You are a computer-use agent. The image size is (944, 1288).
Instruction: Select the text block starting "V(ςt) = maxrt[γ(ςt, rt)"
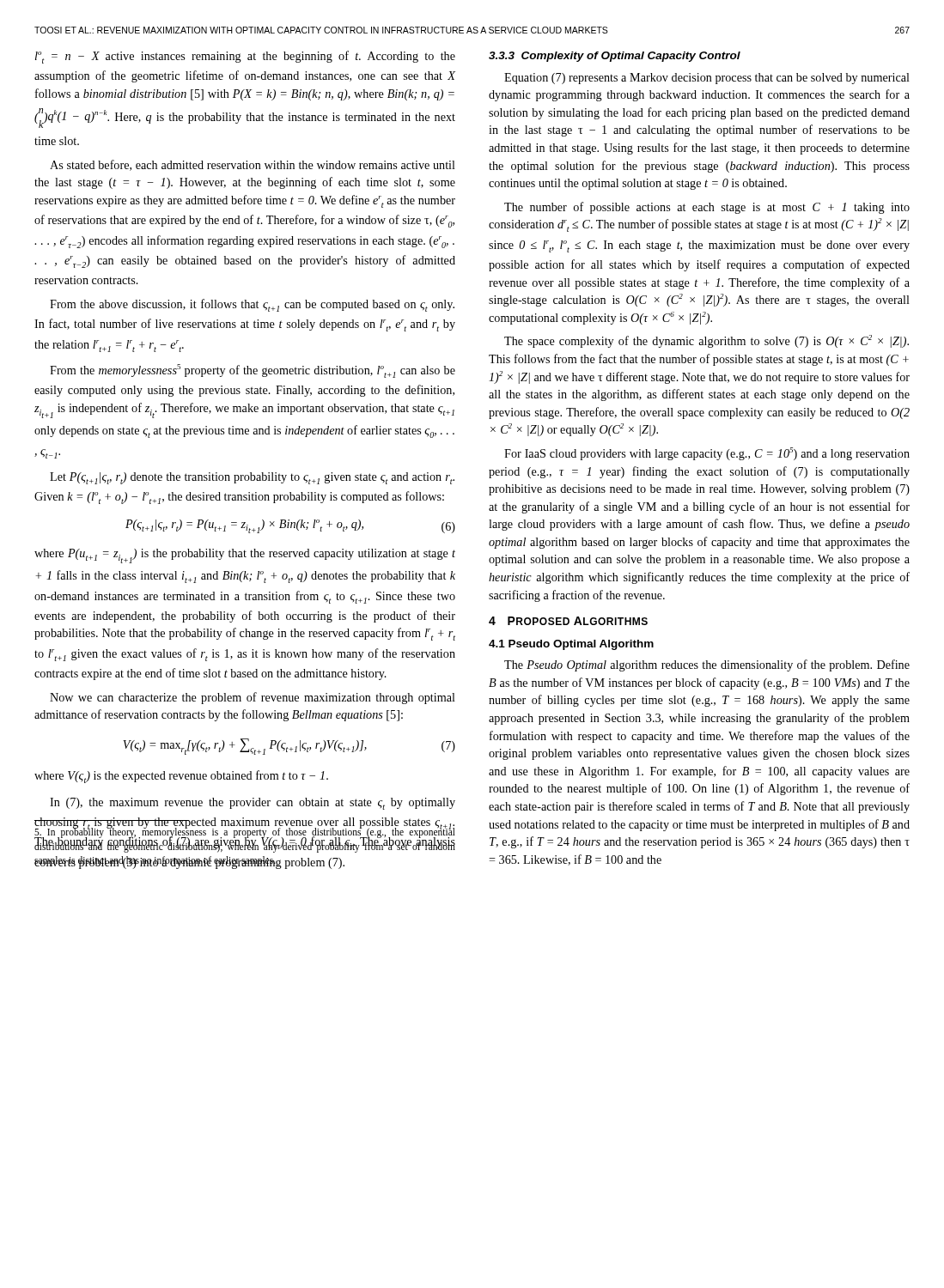coord(289,746)
